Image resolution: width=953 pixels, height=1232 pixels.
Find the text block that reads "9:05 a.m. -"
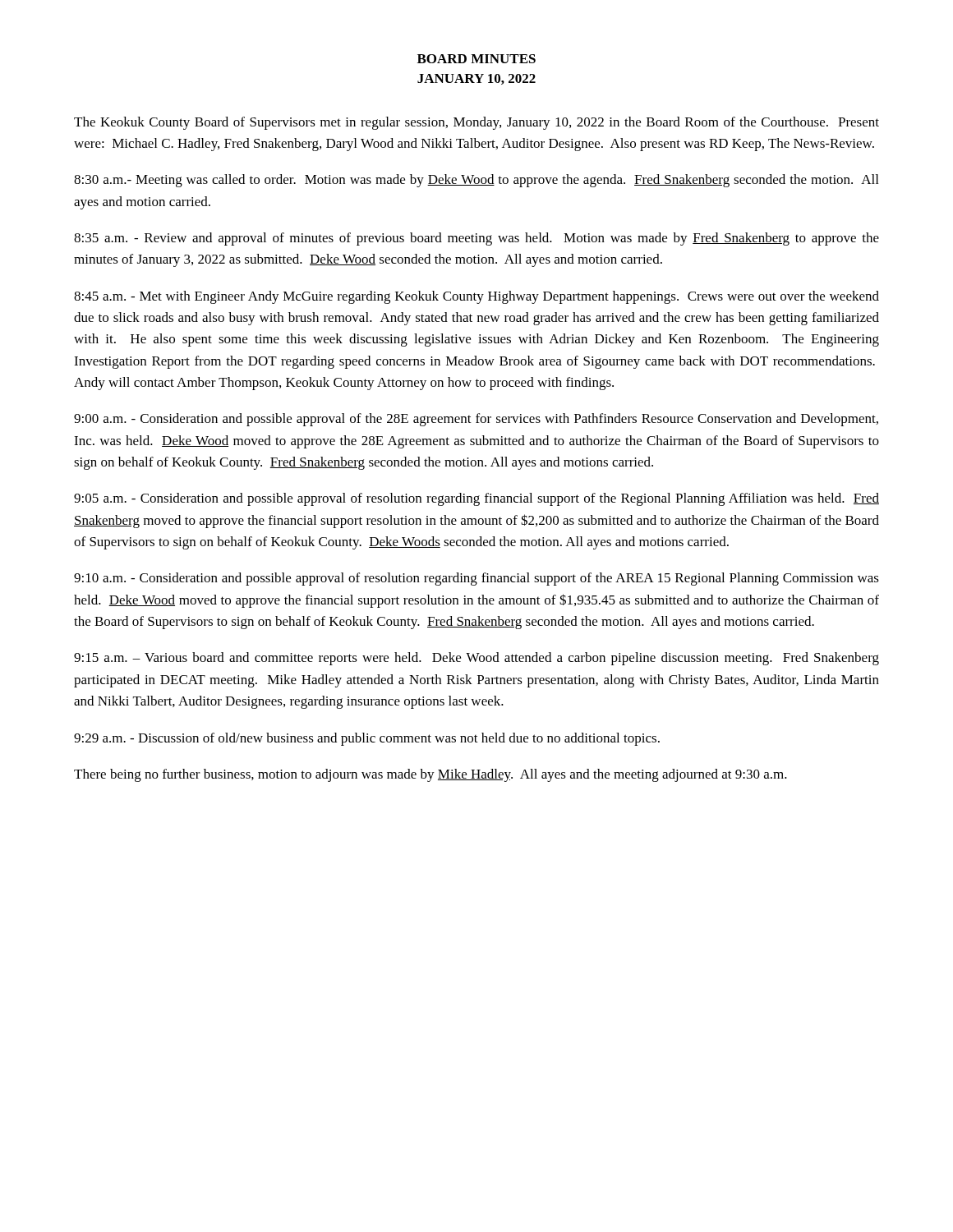[476, 520]
